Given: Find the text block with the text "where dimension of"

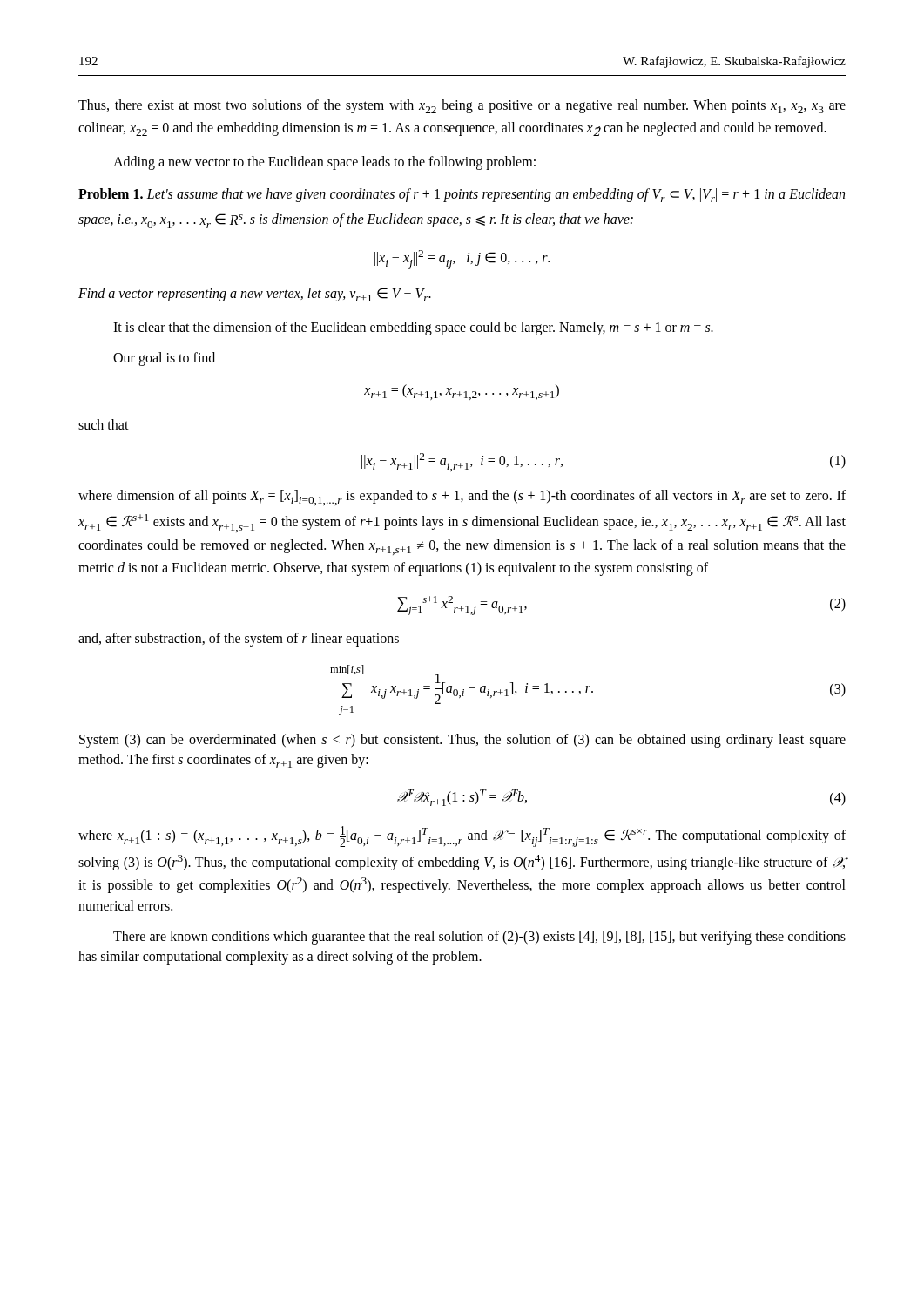Looking at the screenshot, I should point(462,532).
